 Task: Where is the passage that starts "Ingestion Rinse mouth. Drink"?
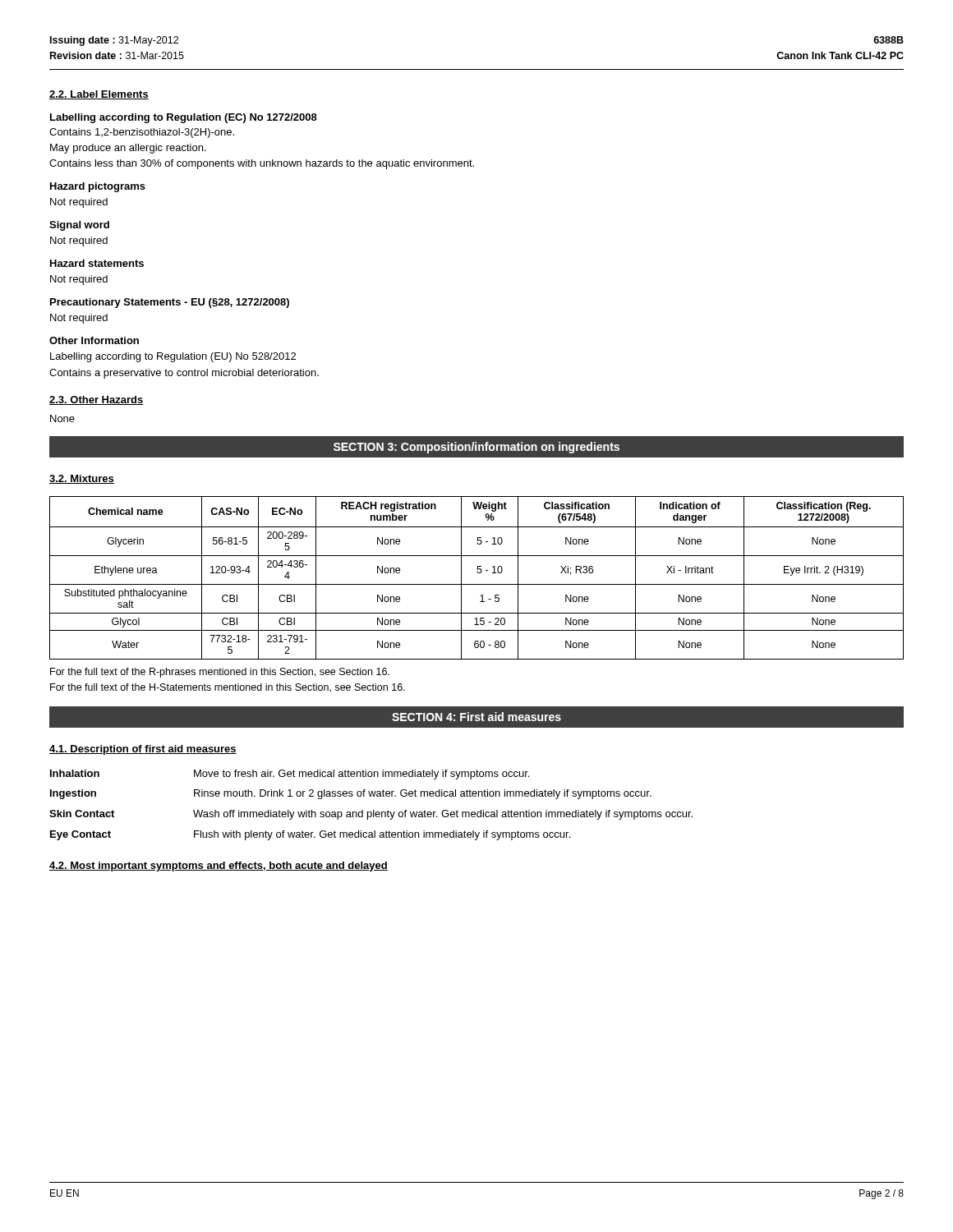(476, 794)
